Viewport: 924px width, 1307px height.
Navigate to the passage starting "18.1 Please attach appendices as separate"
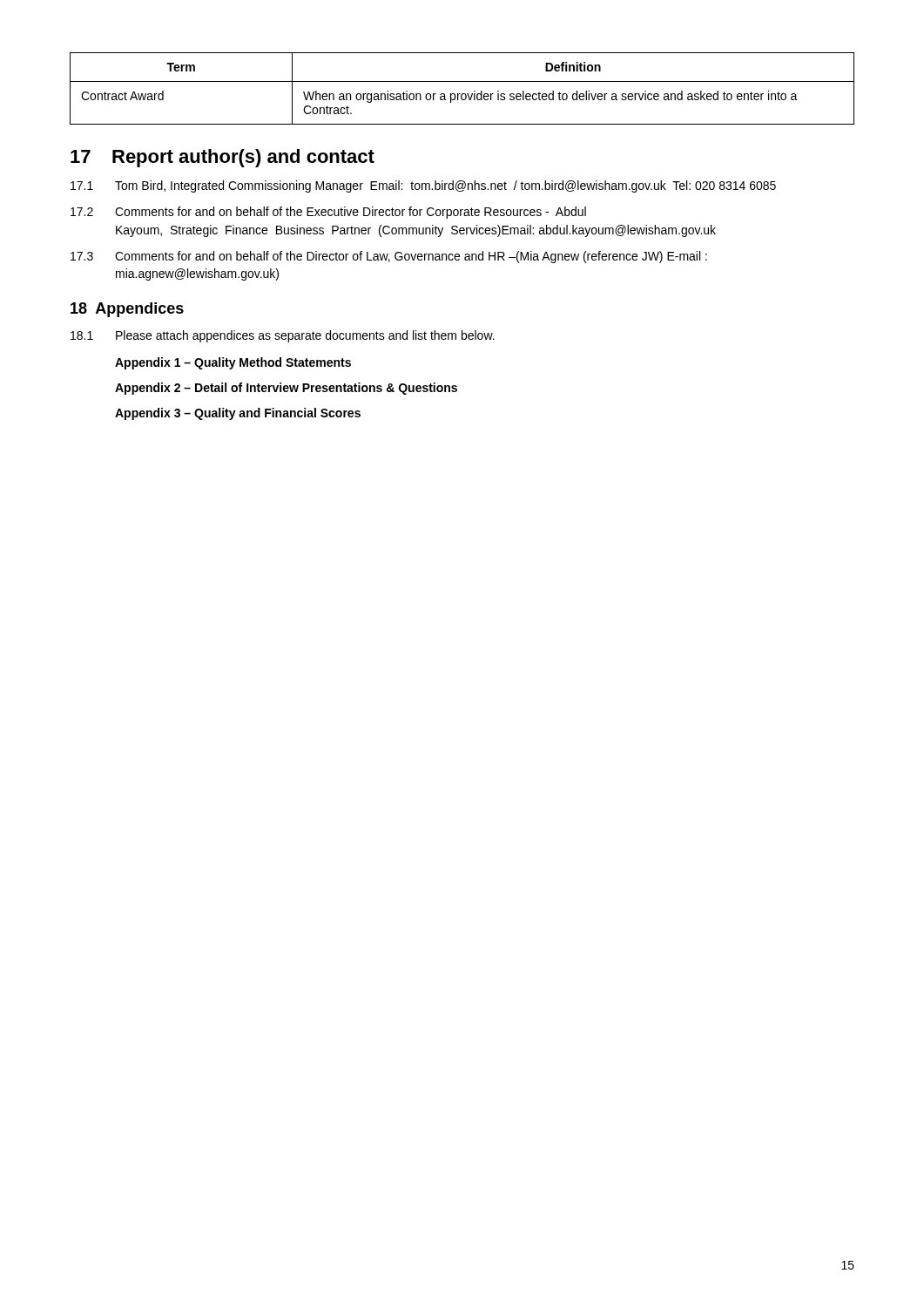pyautogui.click(x=462, y=336)
